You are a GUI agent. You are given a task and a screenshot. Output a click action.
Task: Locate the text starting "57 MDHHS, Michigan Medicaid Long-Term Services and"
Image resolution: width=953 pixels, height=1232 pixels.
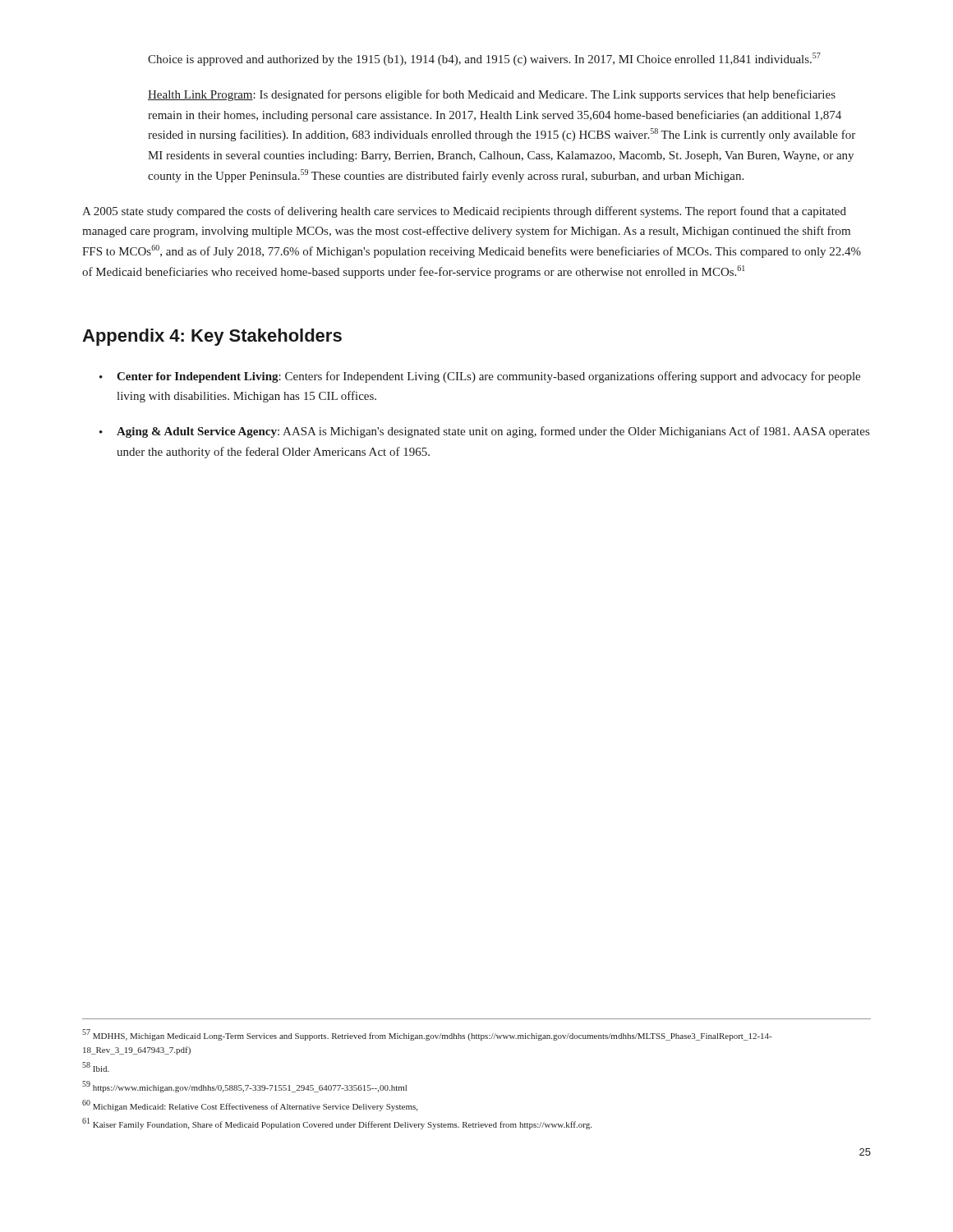point(427,1041)
